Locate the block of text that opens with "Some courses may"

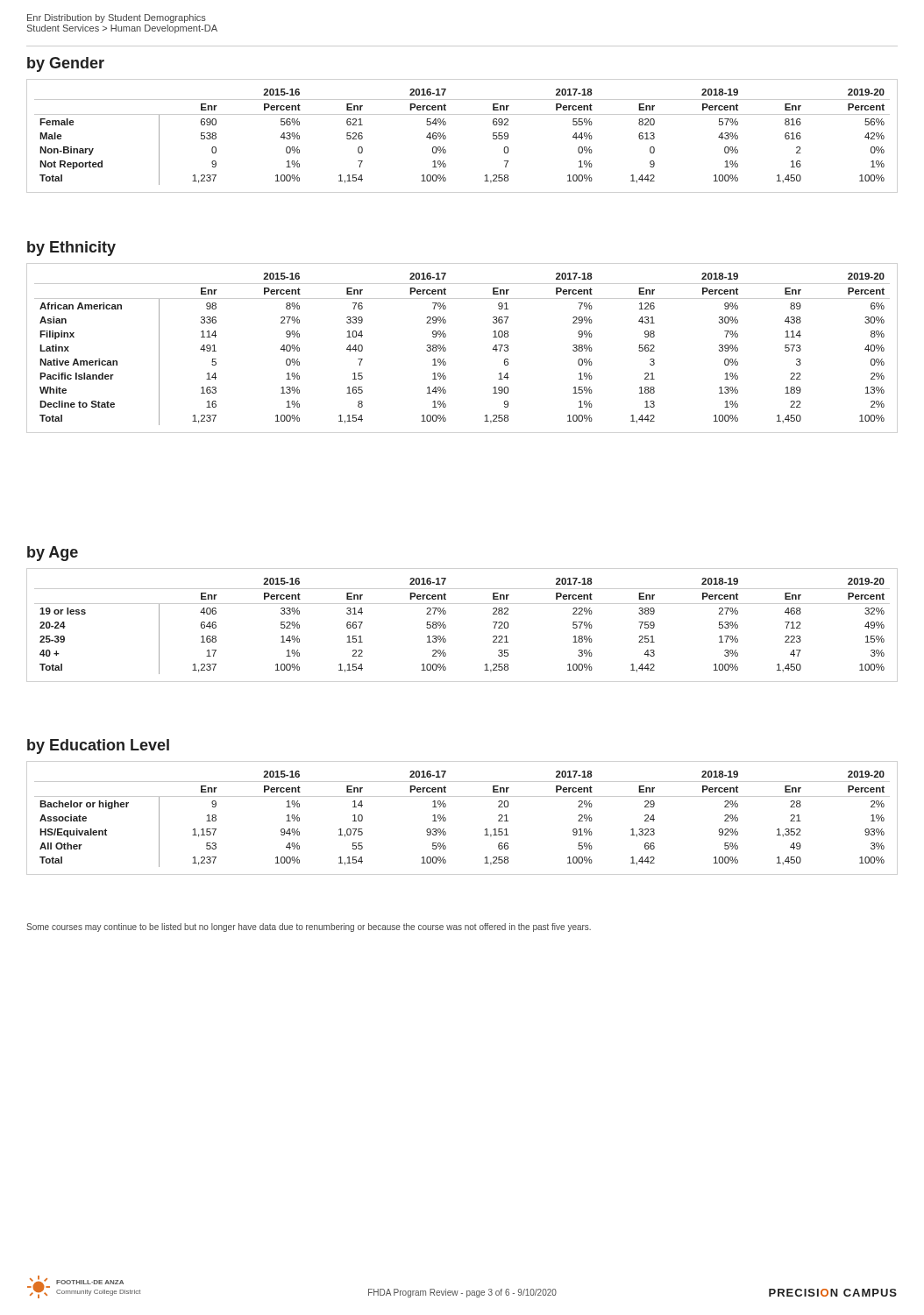309,927
